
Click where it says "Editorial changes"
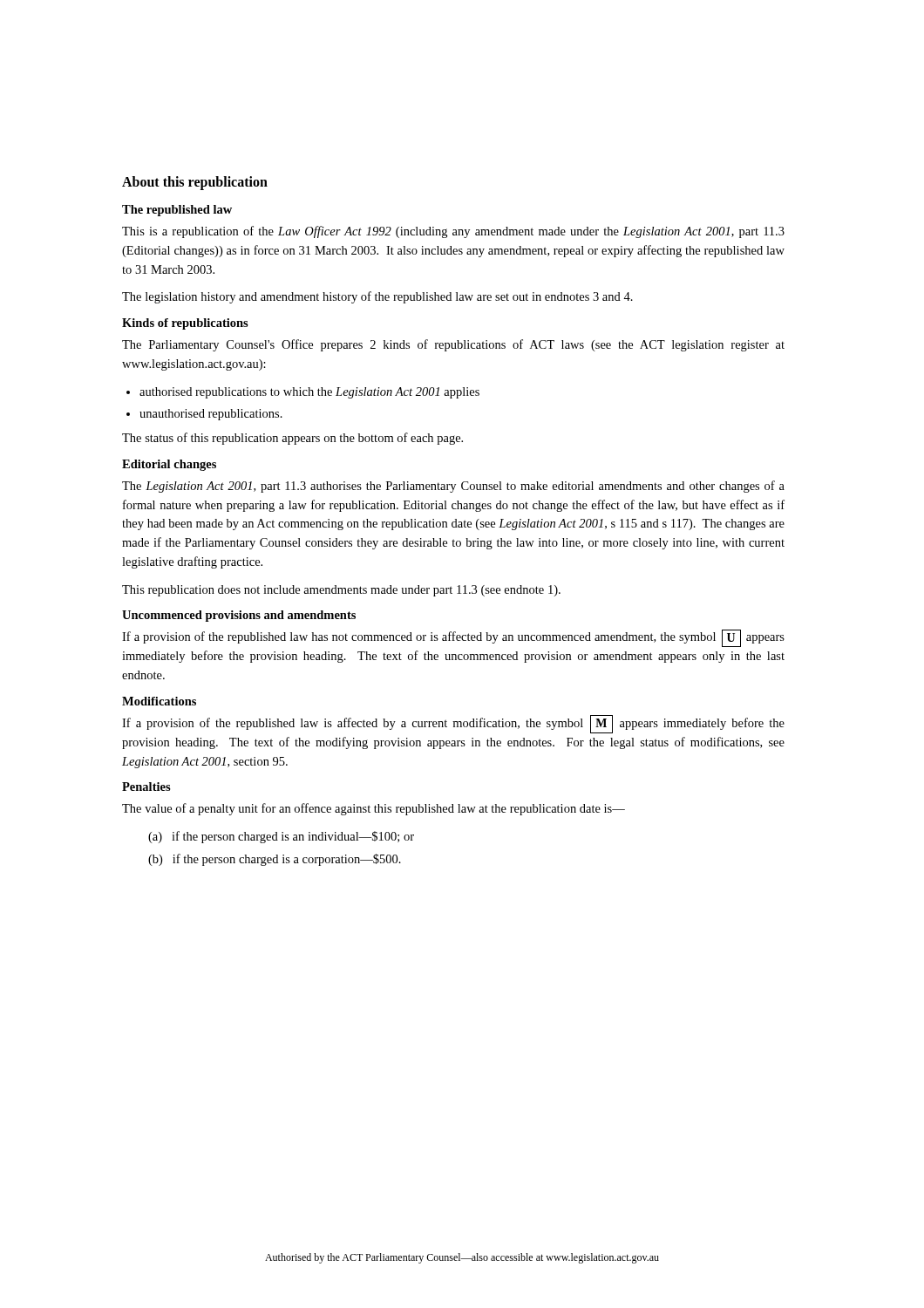click(x=169, y=464)
